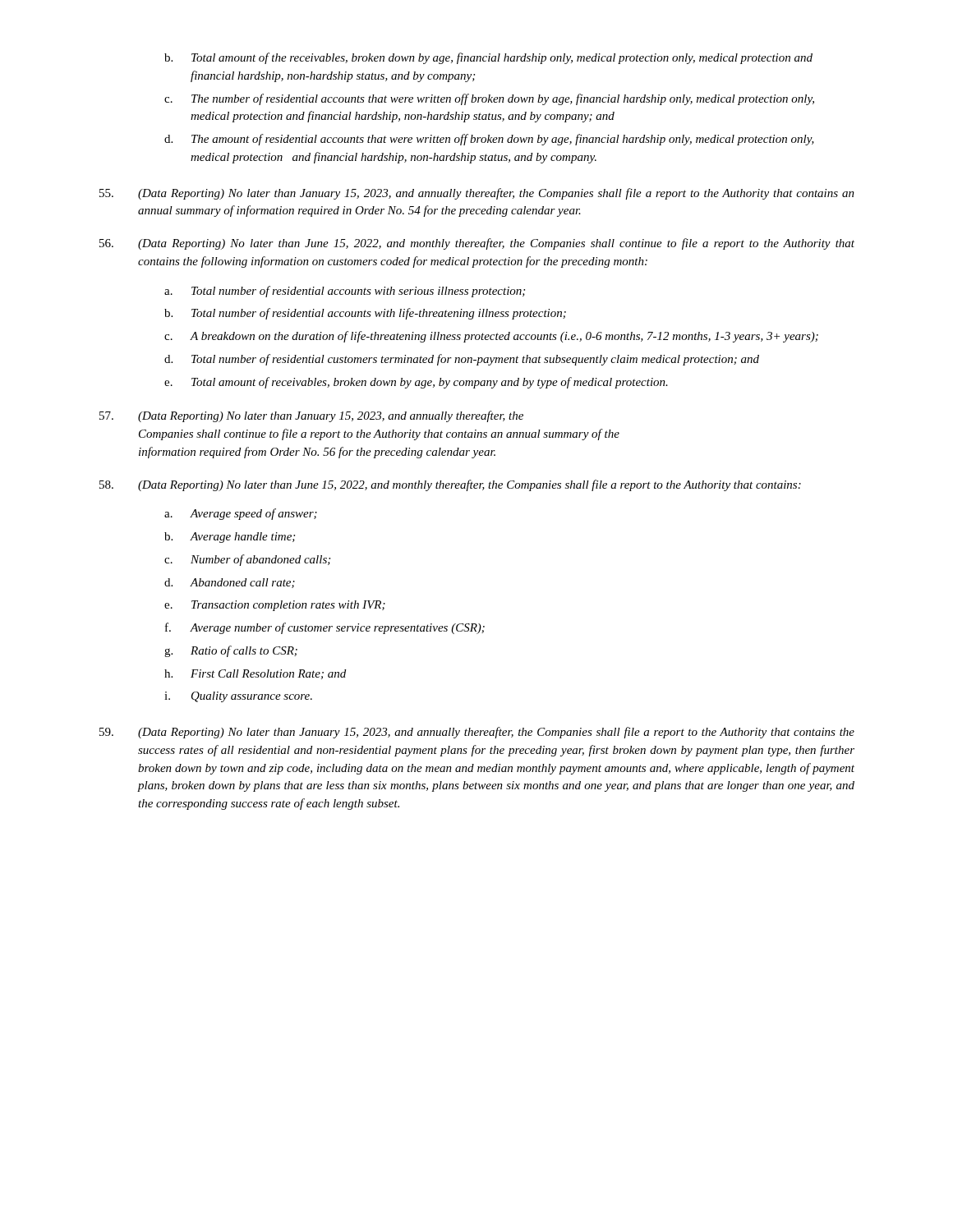This screenshot has width=953, height=1232.
Task: Locate the block of text that opens with "c. Number of abandoned"
Action: click(247, 560)
